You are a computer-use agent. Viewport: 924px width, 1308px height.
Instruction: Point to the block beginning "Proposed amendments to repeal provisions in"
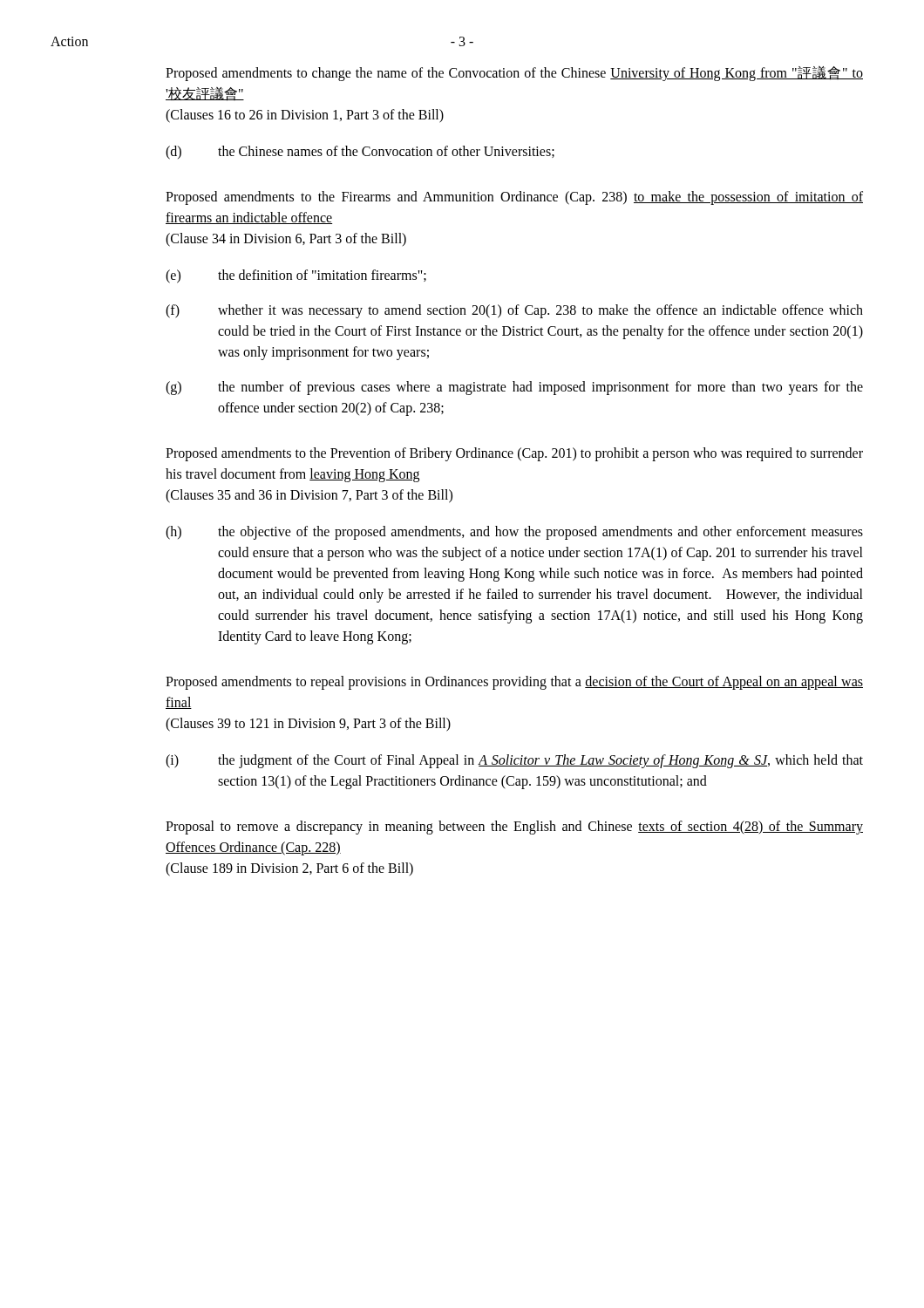click(514, 692)
